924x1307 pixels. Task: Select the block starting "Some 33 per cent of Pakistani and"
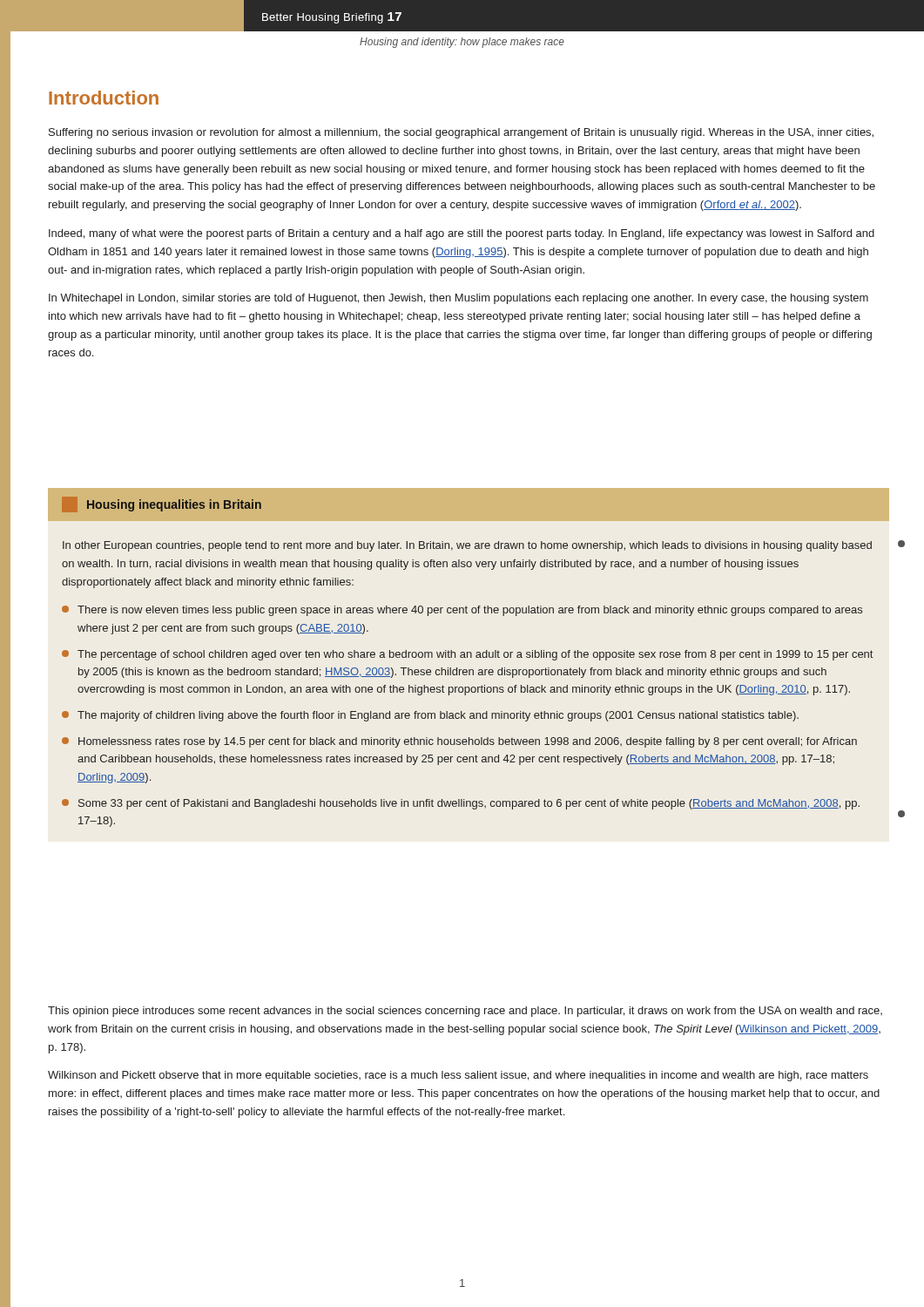pyautogui.click(x=469, y=812)
